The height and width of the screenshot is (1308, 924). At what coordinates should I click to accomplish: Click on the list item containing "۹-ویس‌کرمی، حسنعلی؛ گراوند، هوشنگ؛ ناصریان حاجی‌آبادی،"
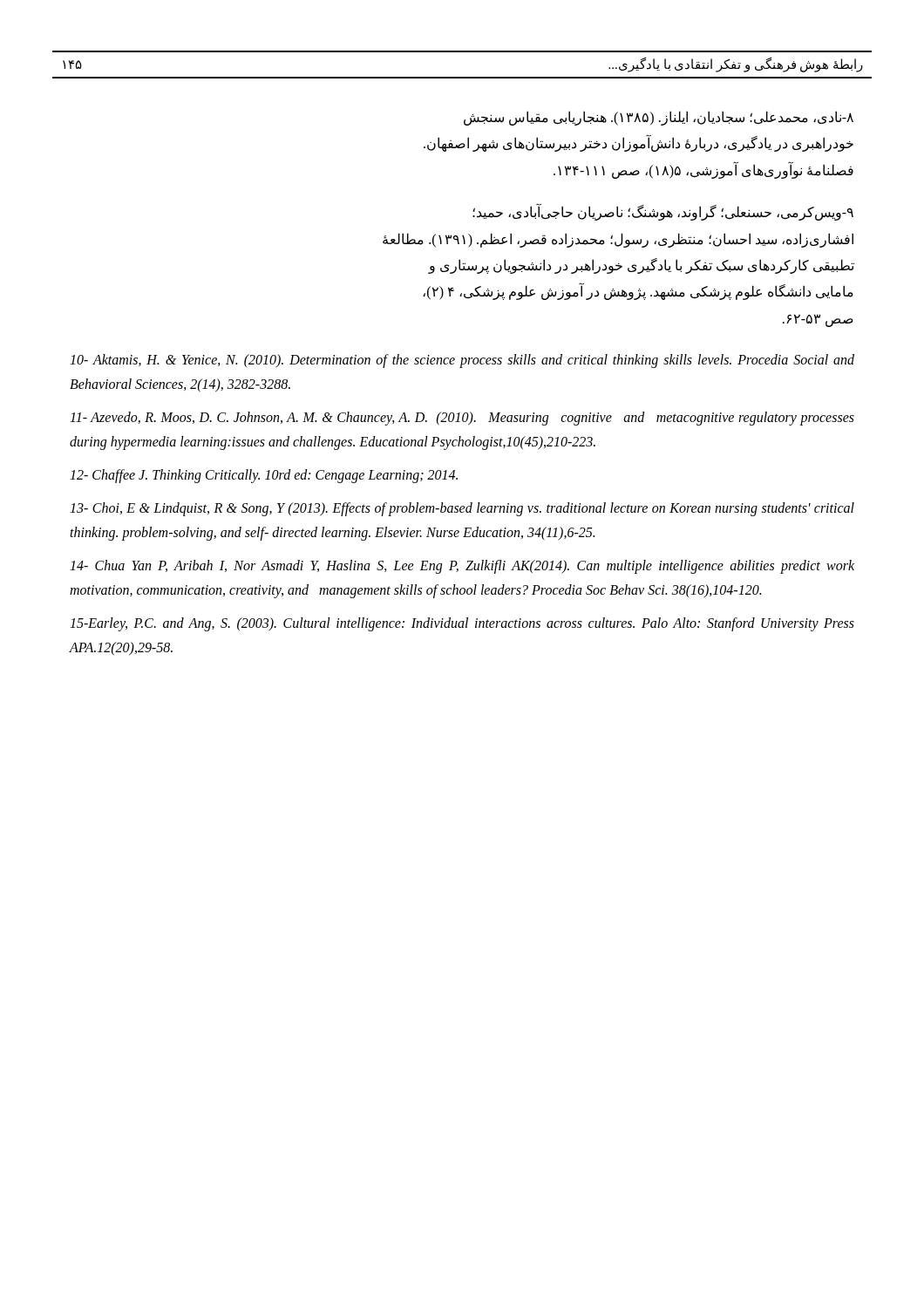click(x=618, y=266)
